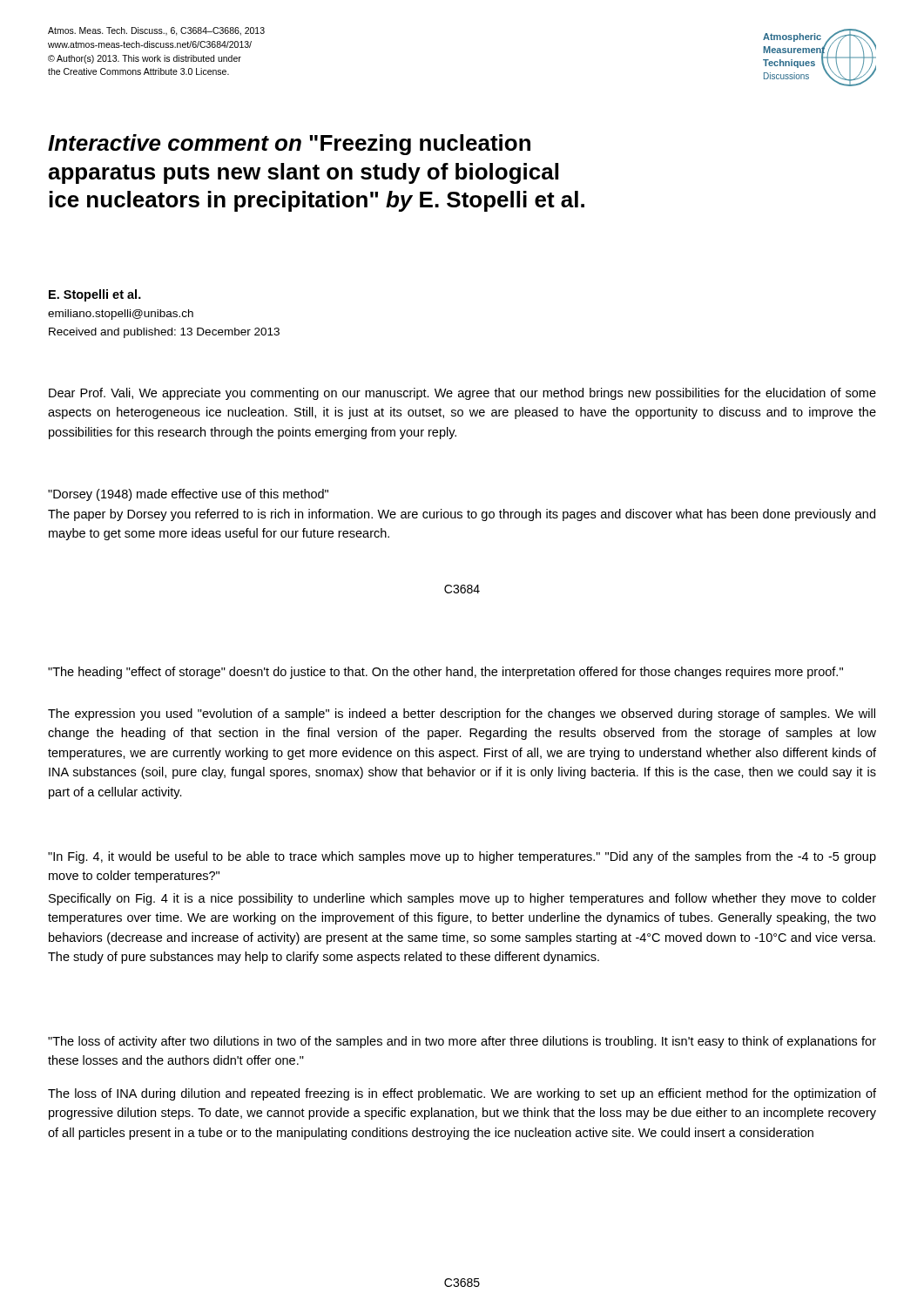Image resolution: width=924 pixels, height=1307 pixels.
Task: Click on the element starting "Received and published: 13 December 2013"
Action: point(164,332)
